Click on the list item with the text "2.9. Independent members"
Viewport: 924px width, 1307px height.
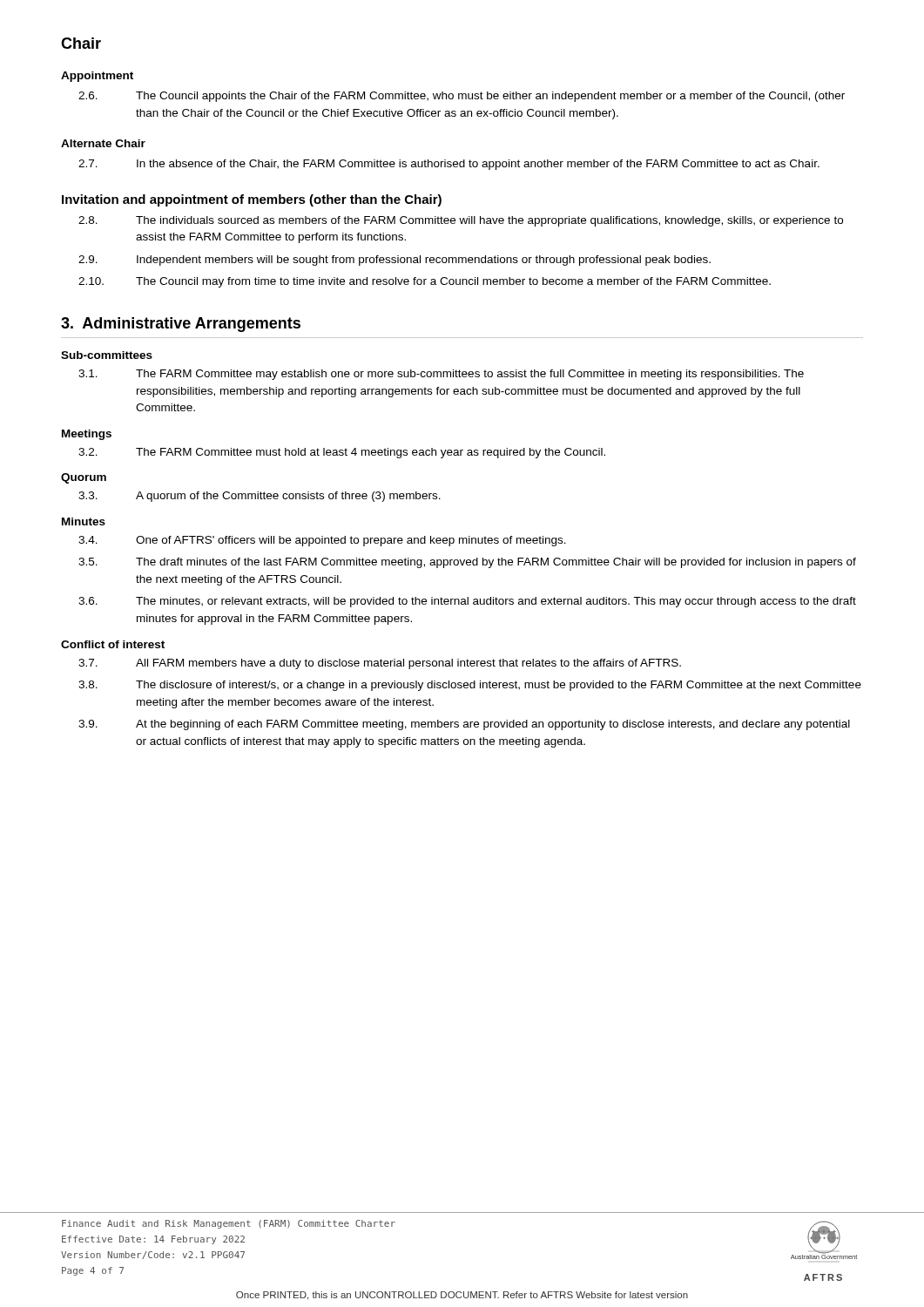pyautogui.click(x=462, y=259)
